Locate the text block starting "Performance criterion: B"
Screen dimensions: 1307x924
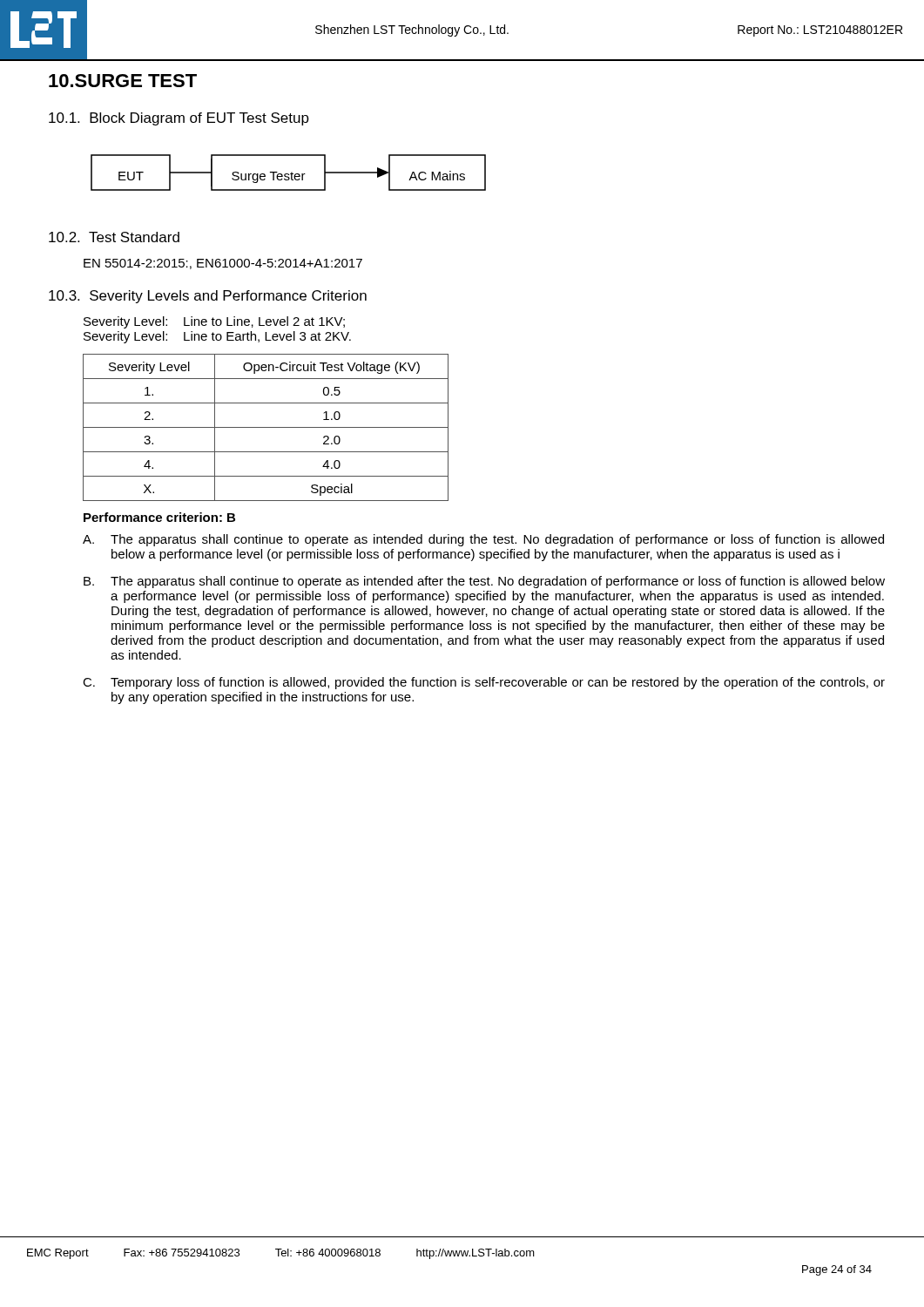click(x=159, y=517)
